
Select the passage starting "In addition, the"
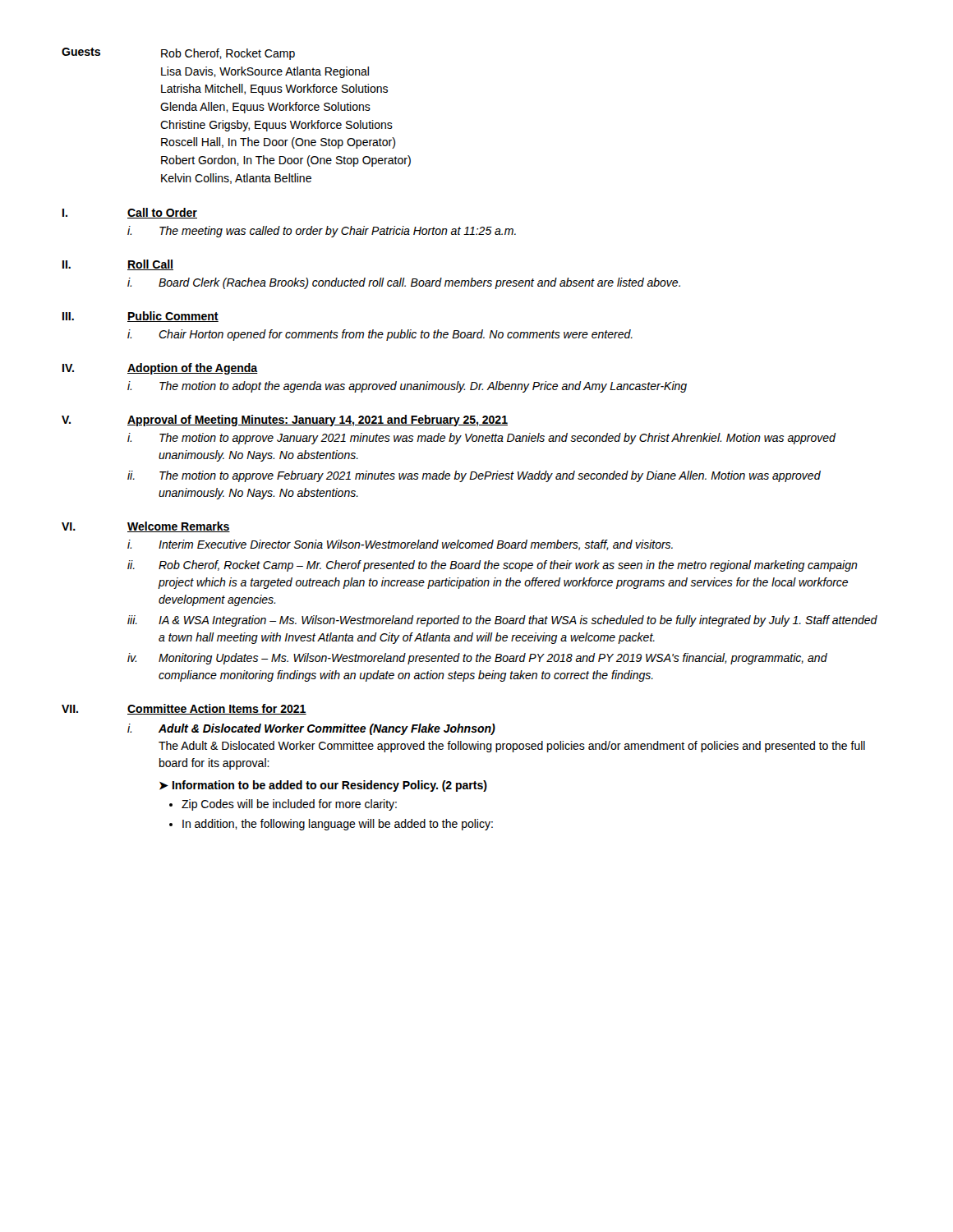pyautogui.click(x=338, y=824)
